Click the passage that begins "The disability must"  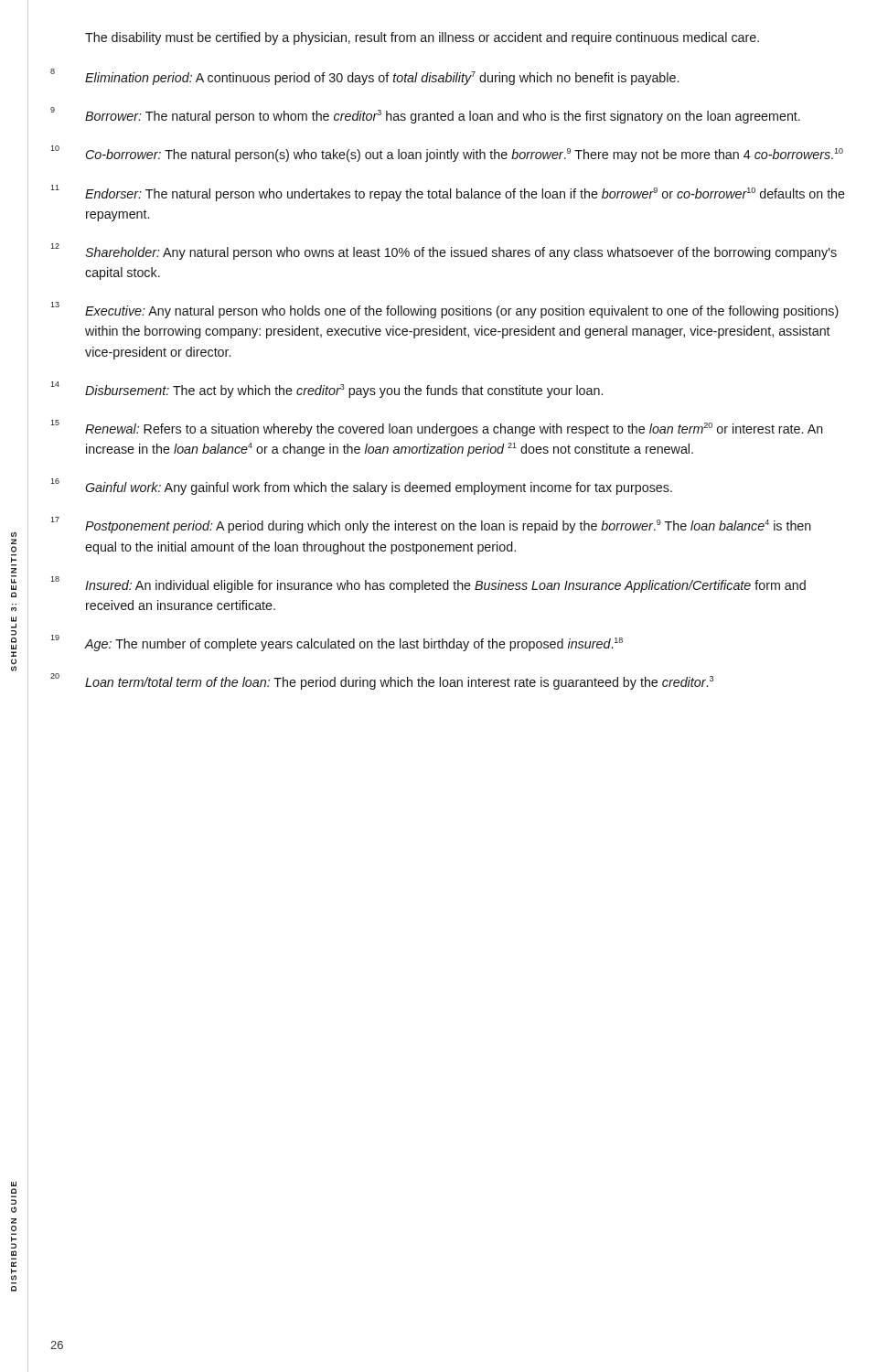coord(423,38)
